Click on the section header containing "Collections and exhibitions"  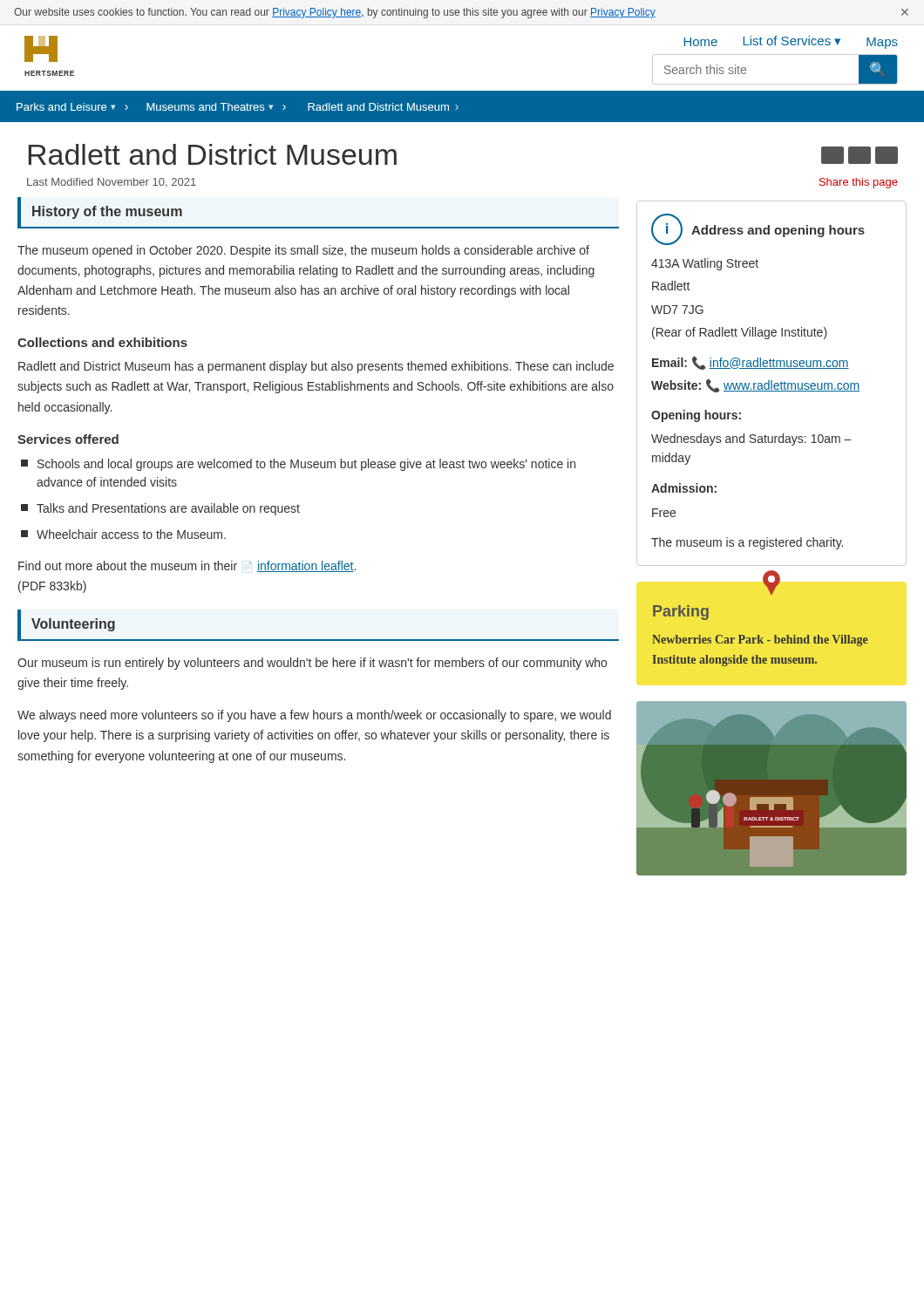102,343
